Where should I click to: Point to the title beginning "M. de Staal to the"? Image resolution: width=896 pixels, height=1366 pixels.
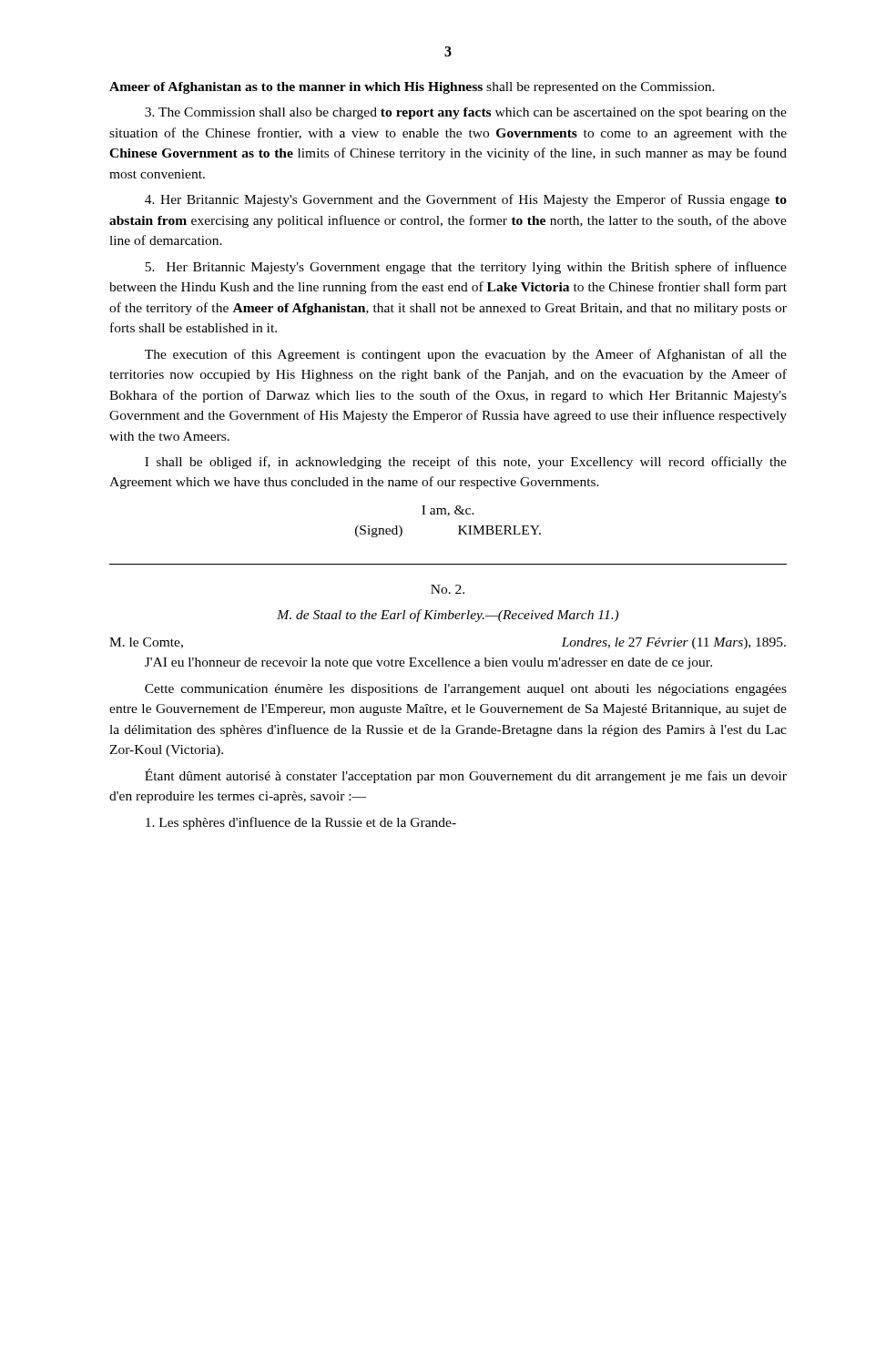[x=448, y=615]
